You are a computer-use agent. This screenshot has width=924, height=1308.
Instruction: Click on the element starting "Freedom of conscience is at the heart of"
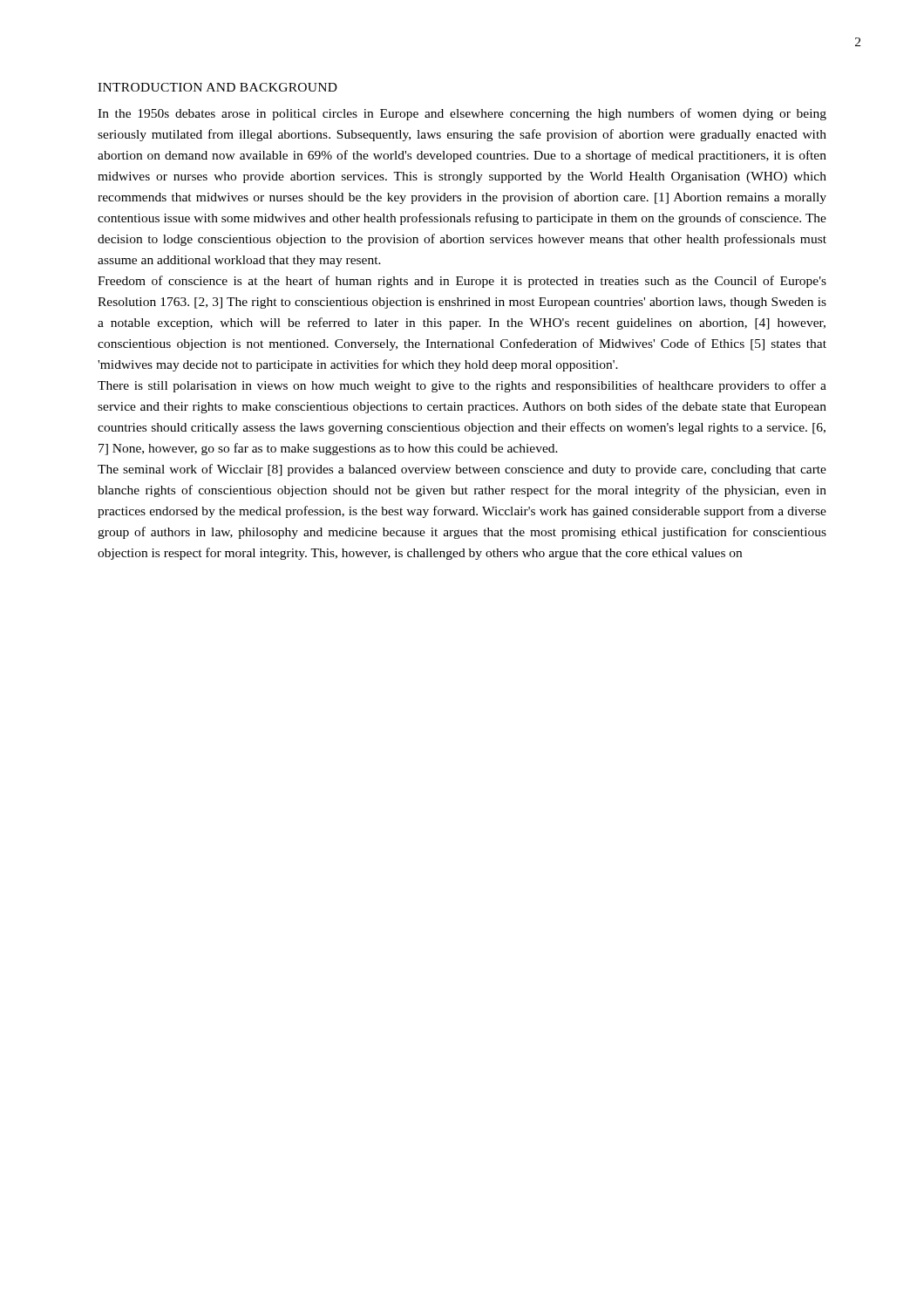[462, 323]
